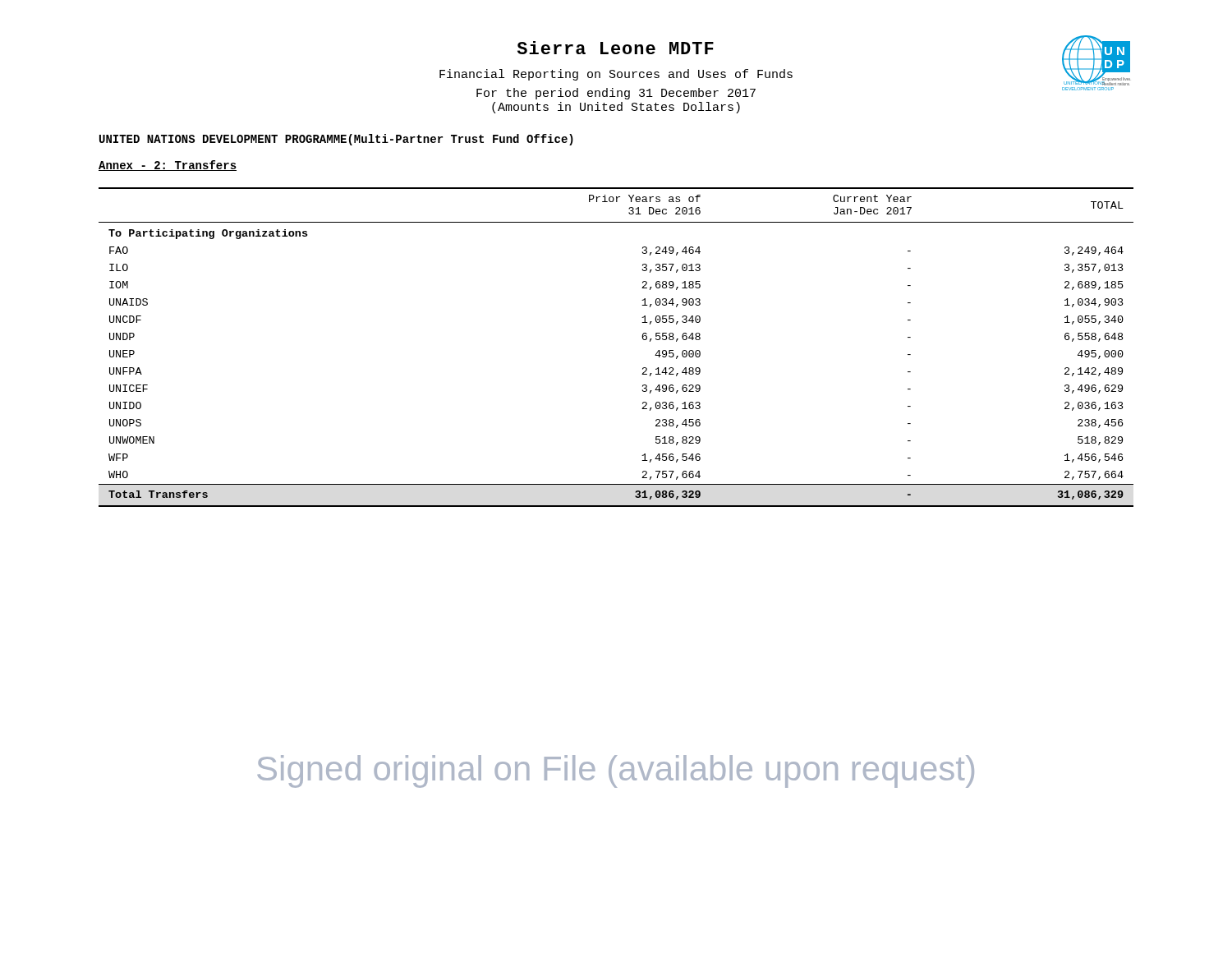
Task: Click on the element starting "Financial Reporting on Sources and"
Action: click(x=616, y=75)
